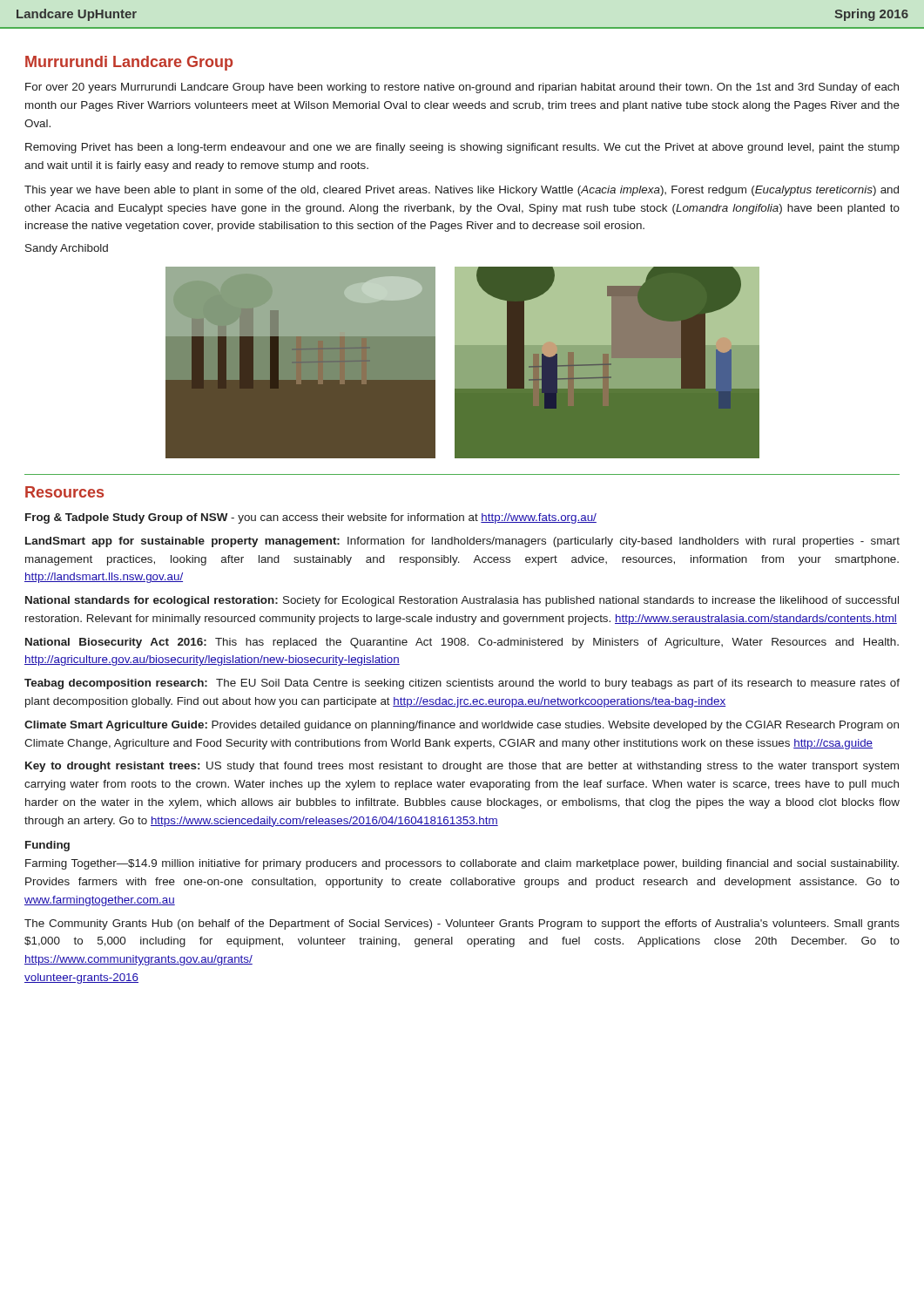924x1307 pixels.
Task: Click the passage that begins "National standards for ecological"
Action: [x=462, y=609]
